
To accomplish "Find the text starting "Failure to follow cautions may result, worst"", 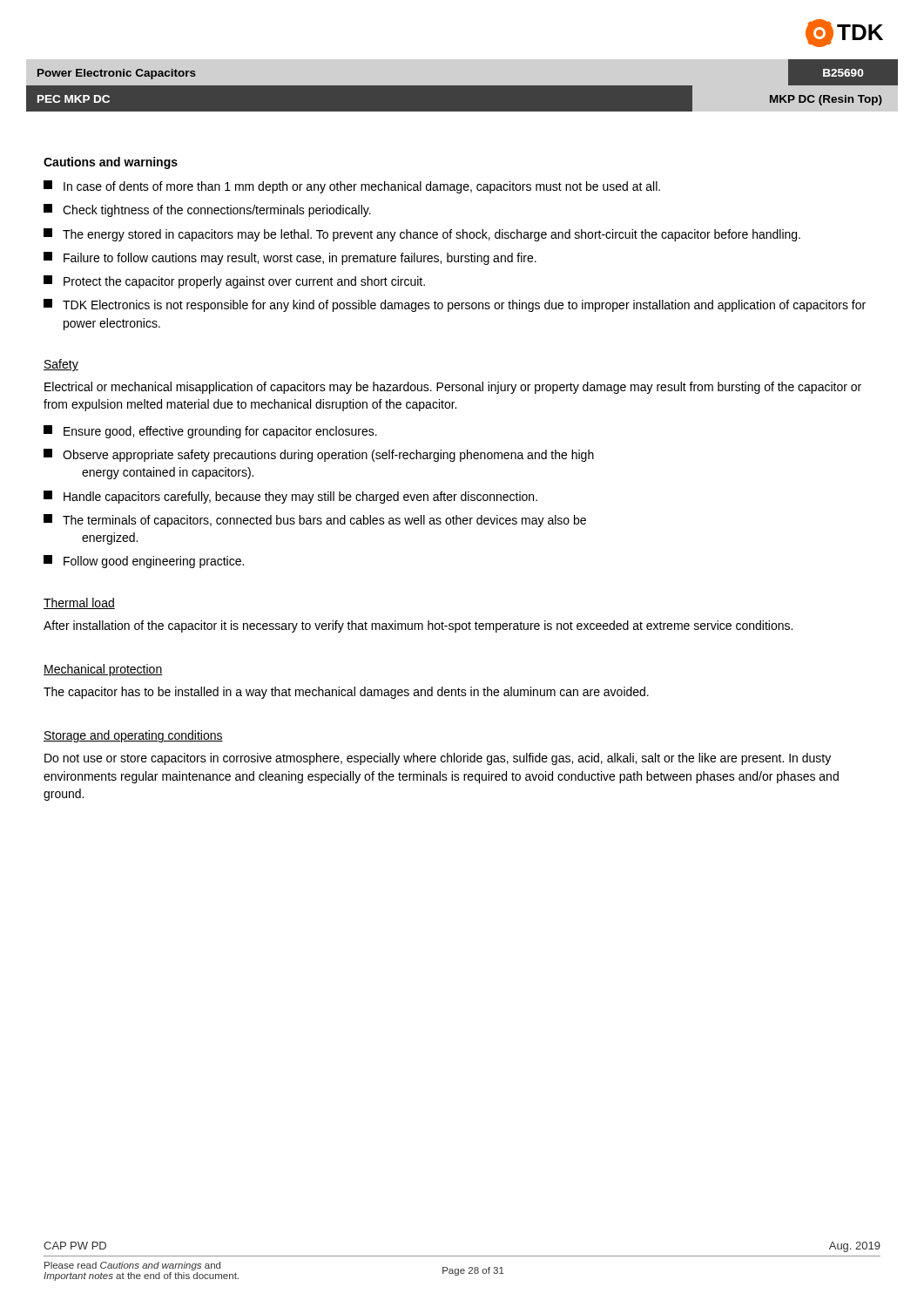I will pyautogui.click(x=462, y=258).
